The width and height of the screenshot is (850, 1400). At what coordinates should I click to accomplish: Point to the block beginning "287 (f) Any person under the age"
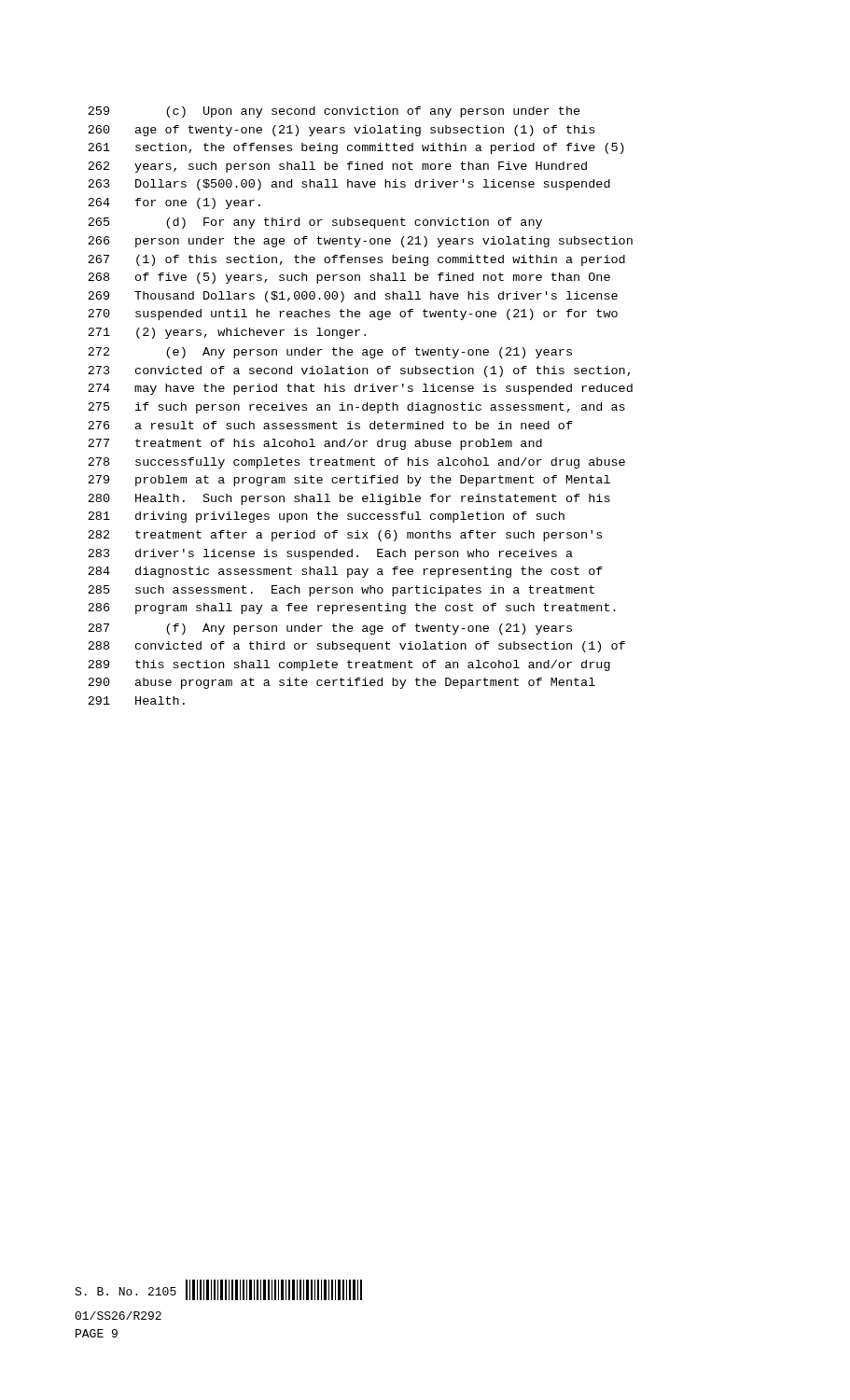click(x=425, y=665)
